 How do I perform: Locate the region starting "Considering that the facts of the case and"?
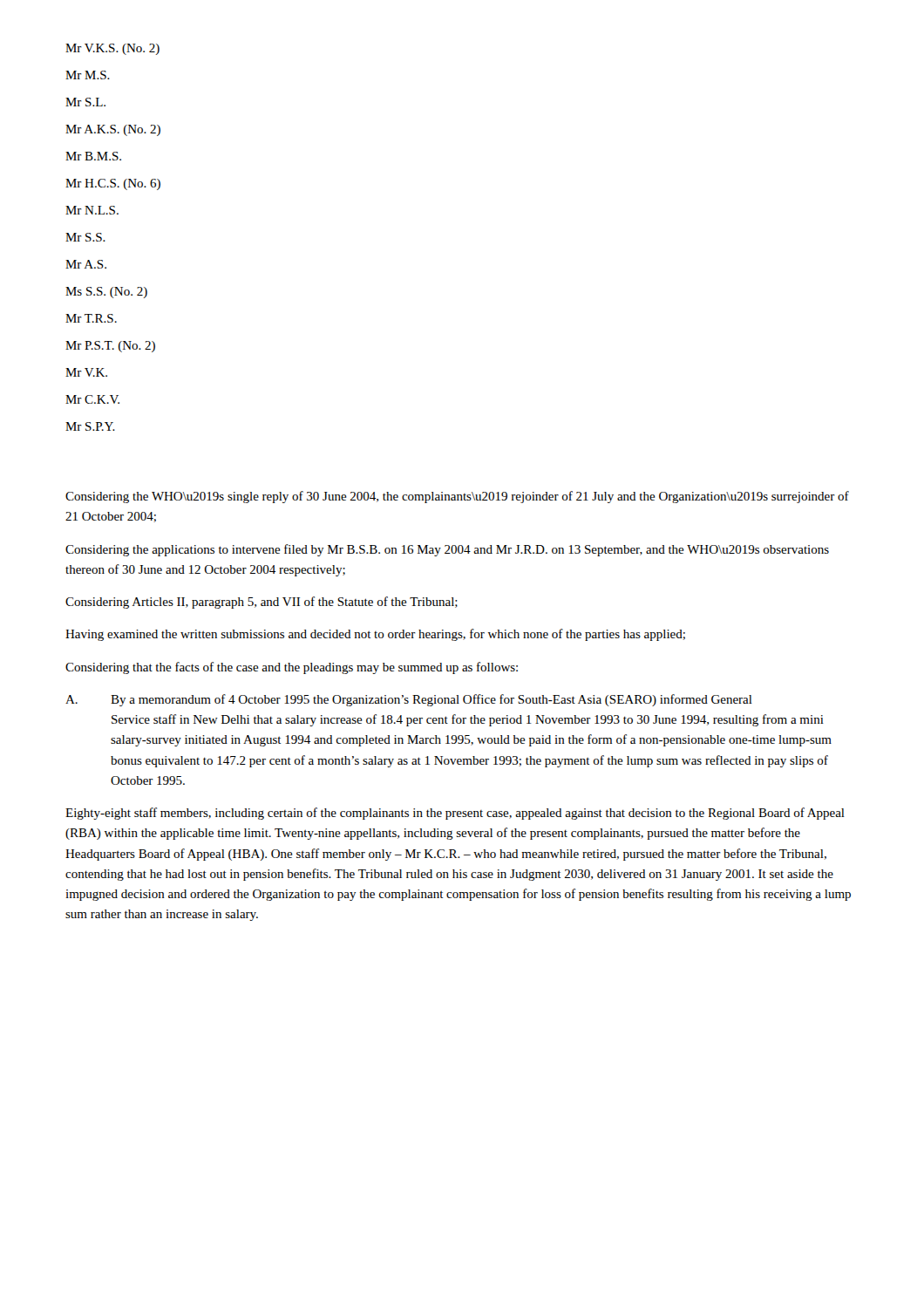click(292, 667)
